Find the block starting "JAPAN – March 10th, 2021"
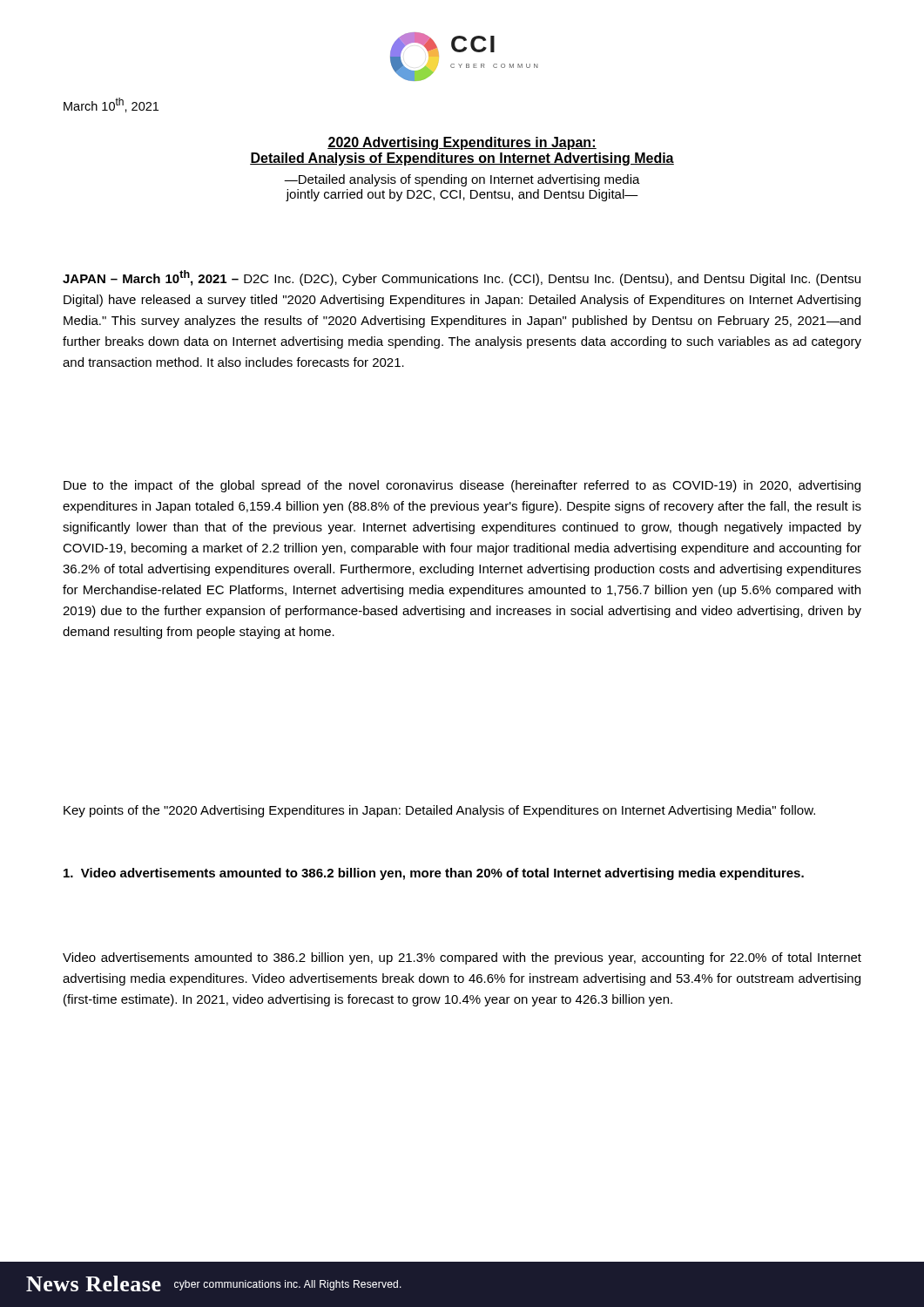The height and width of the screenshot is (1307, 924). click(462, 319)
